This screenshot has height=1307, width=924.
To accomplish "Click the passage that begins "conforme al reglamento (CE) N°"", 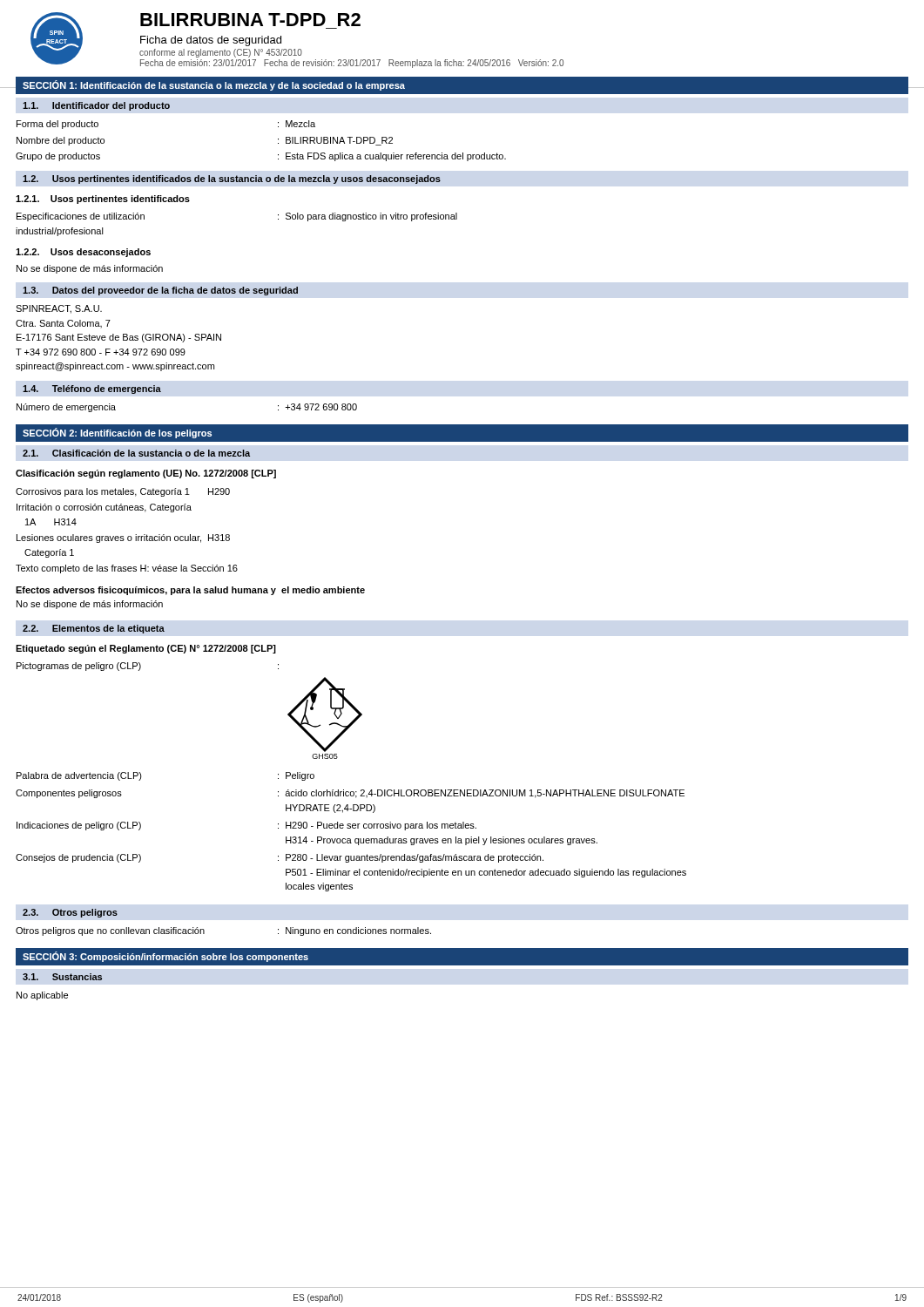I will click(x=221, y=53).
